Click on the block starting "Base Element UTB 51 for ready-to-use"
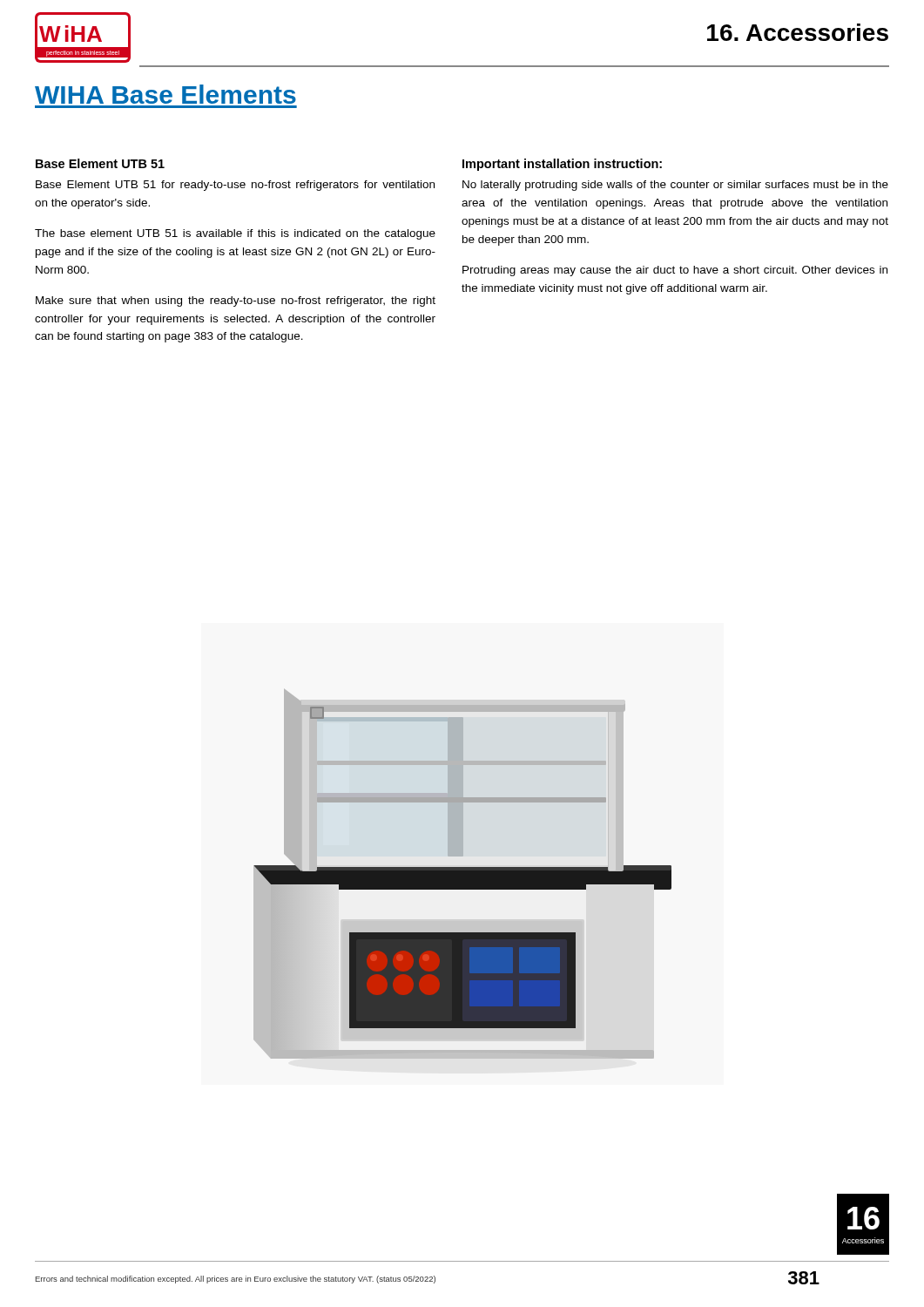Image resolution: width=924 pixels, height=1307 pixels. [235, 193]
